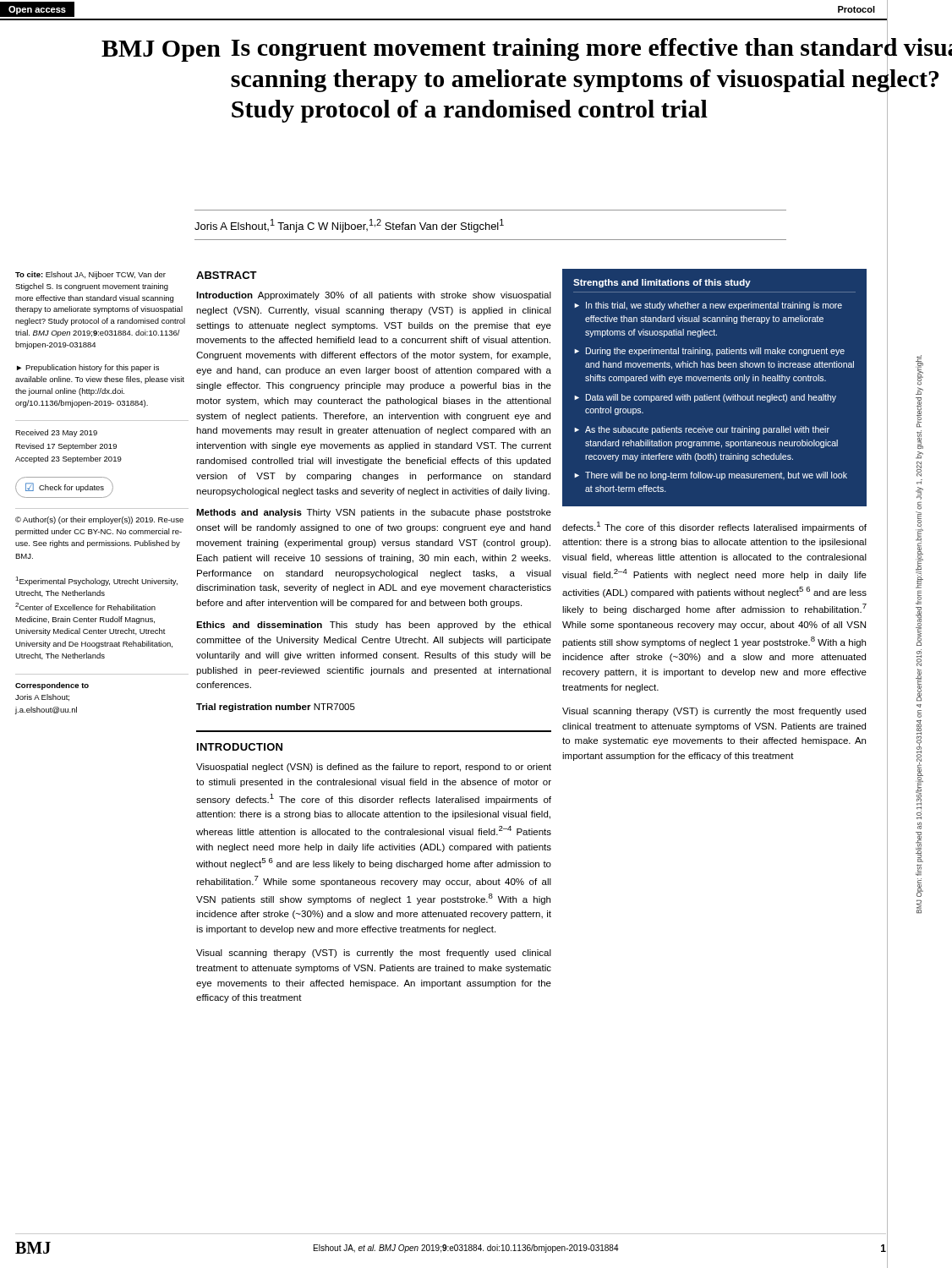This screenshot has height=1268, width=952.
Task: Locate the text block with the text "1Experimental Psychology, Utrecht University,"
Action: pos(97,617)
